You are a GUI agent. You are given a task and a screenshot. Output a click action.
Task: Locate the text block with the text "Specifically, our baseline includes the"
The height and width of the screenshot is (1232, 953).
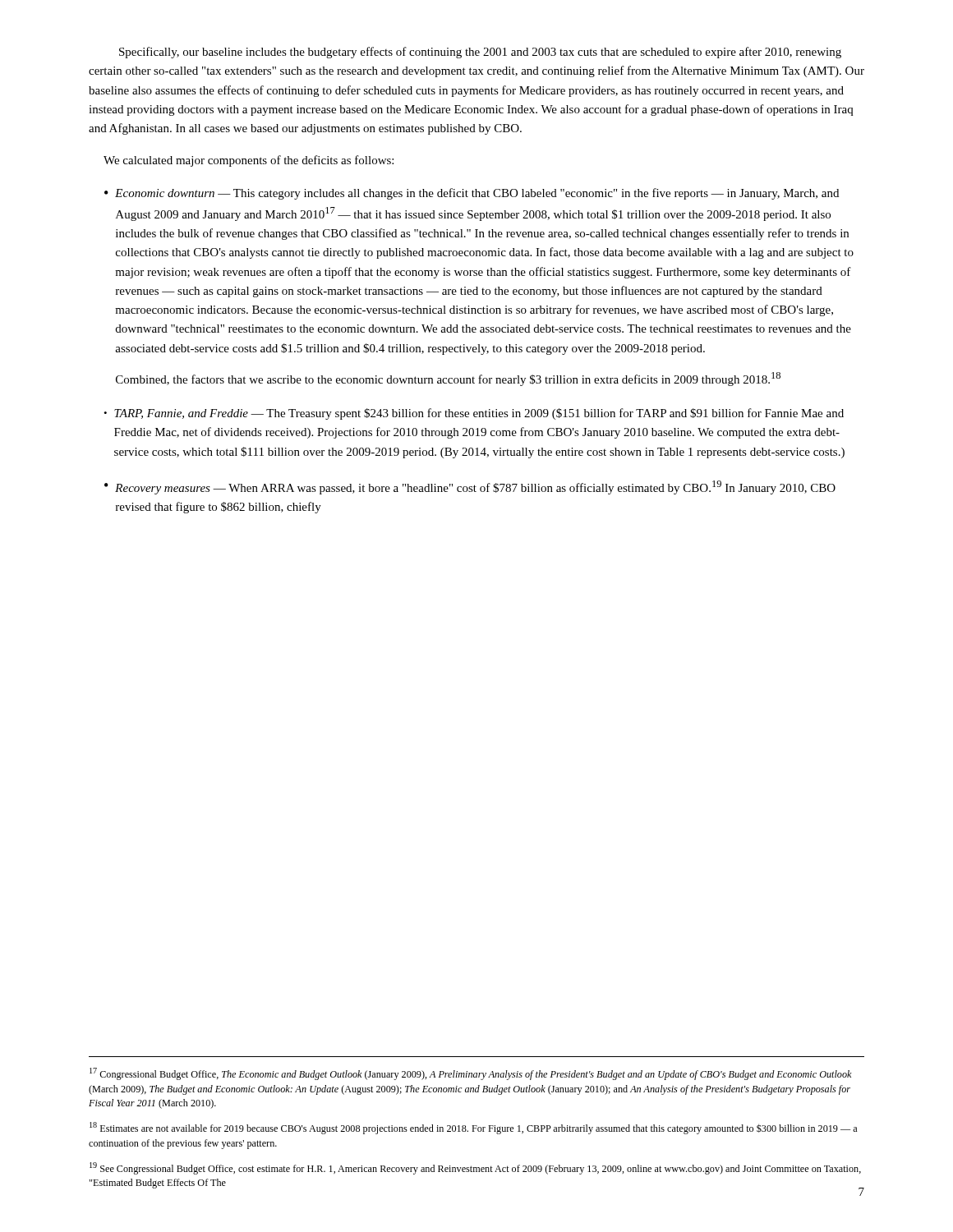pos(476,90)
